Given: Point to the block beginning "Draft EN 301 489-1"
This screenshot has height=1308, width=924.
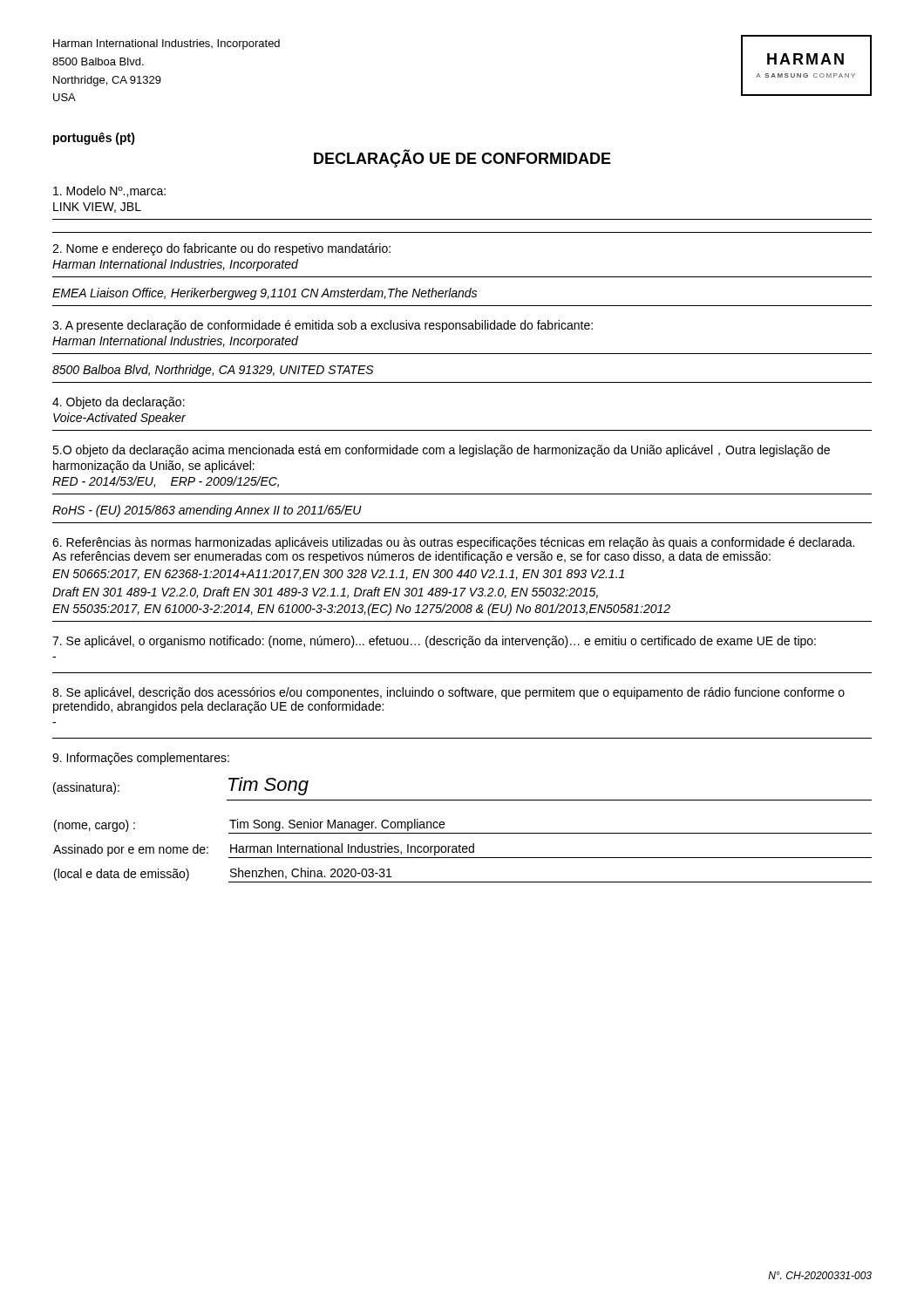Looking at the screenshot, I should pos(326,592).
